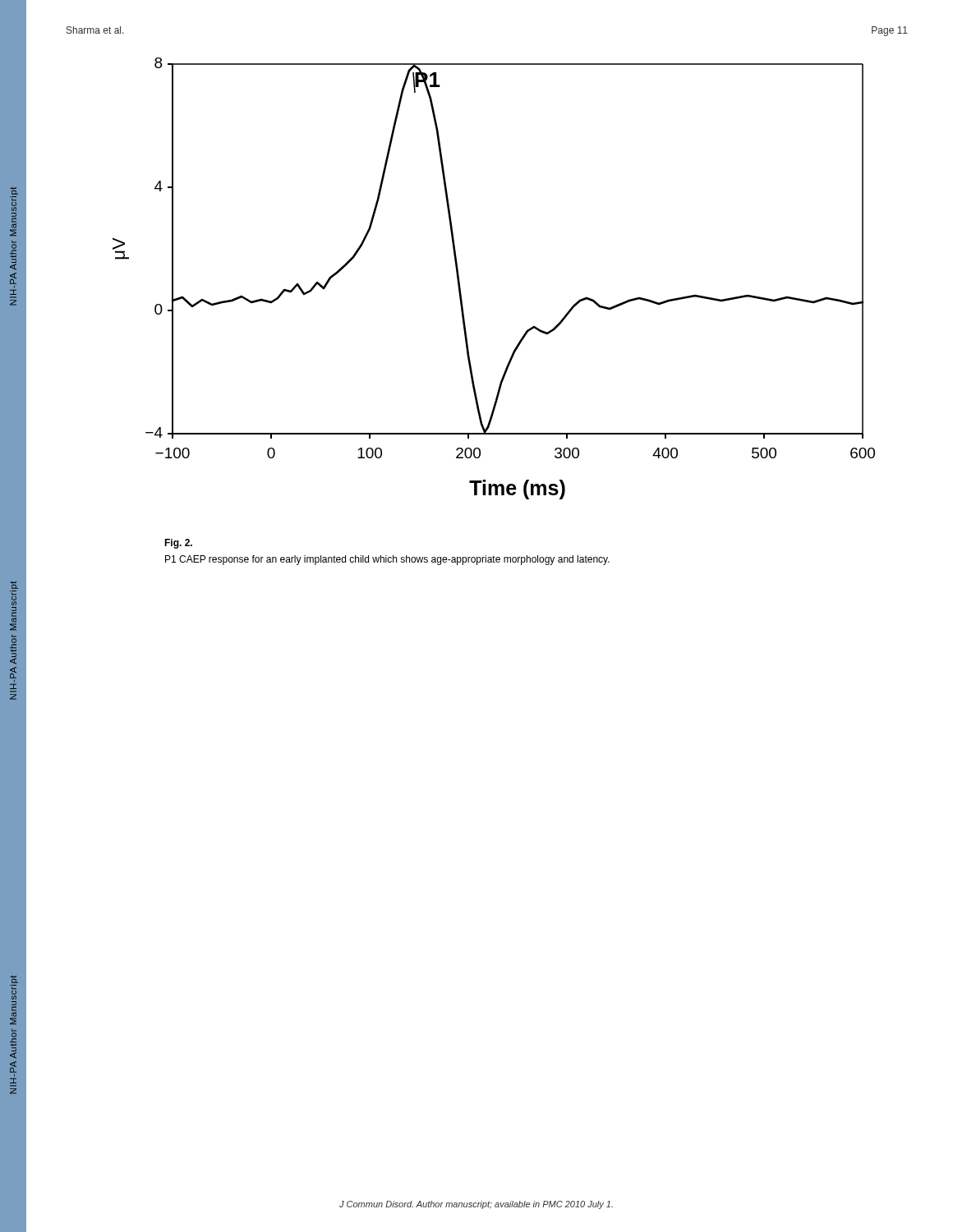Navigate to the block starting "Fig. 2. P1 CAEP response for an early"
Viewport: 953px width, 1232px height.
click(x=452, y=551)
